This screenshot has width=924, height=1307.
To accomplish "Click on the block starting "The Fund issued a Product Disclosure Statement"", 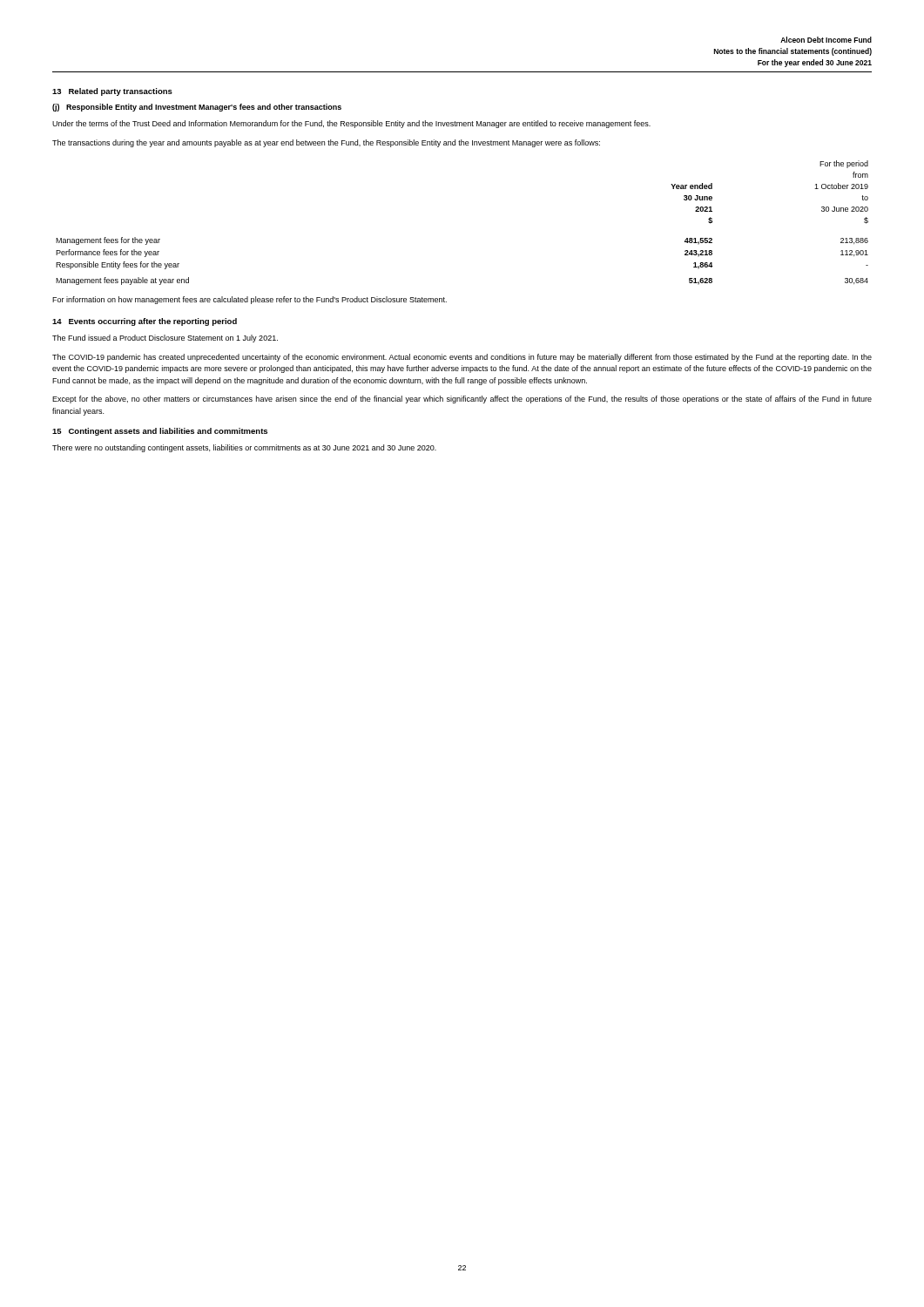I will pyautogui.click(x=165, y=338).
